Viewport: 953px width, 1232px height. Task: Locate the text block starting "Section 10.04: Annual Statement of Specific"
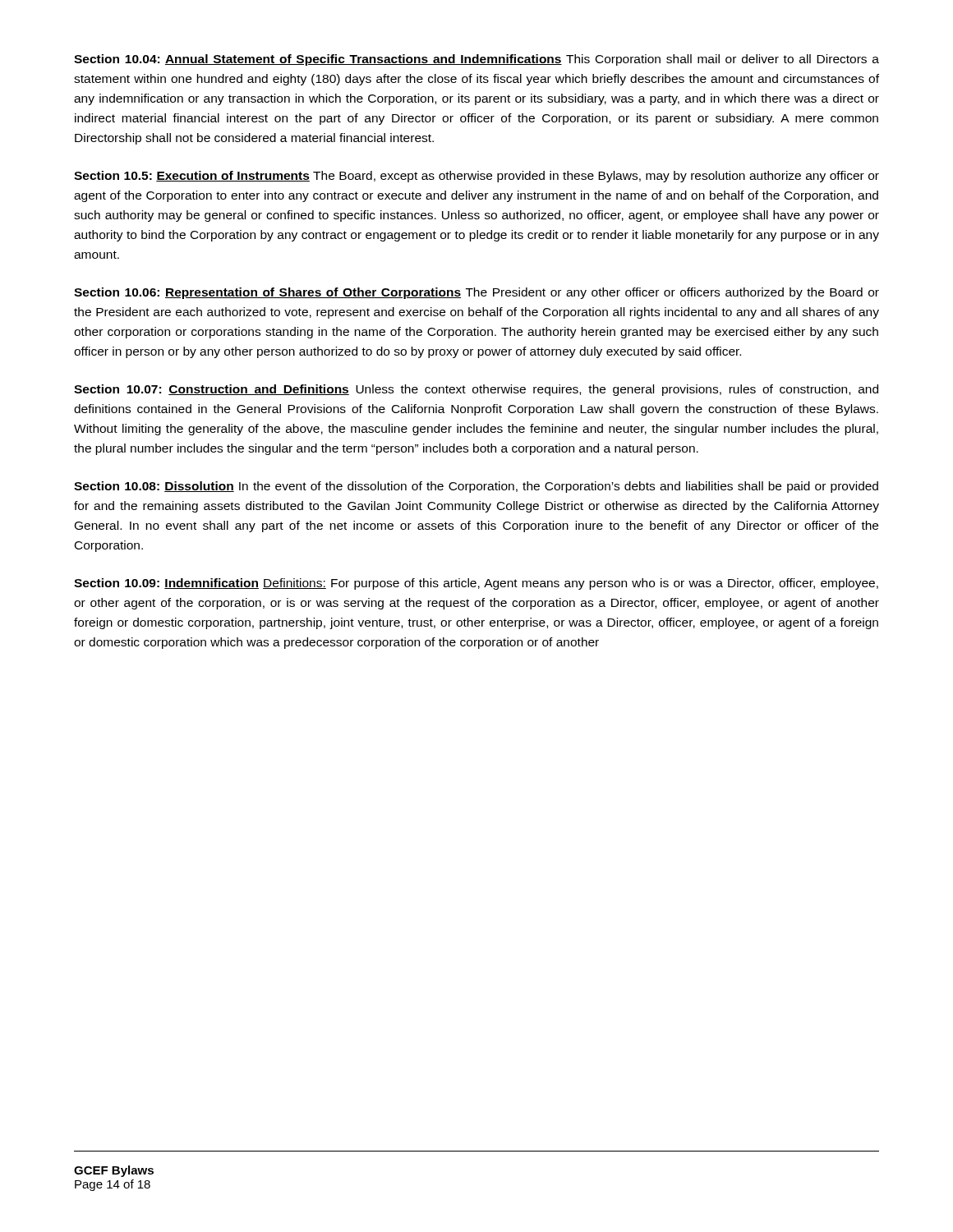(476, 99)
